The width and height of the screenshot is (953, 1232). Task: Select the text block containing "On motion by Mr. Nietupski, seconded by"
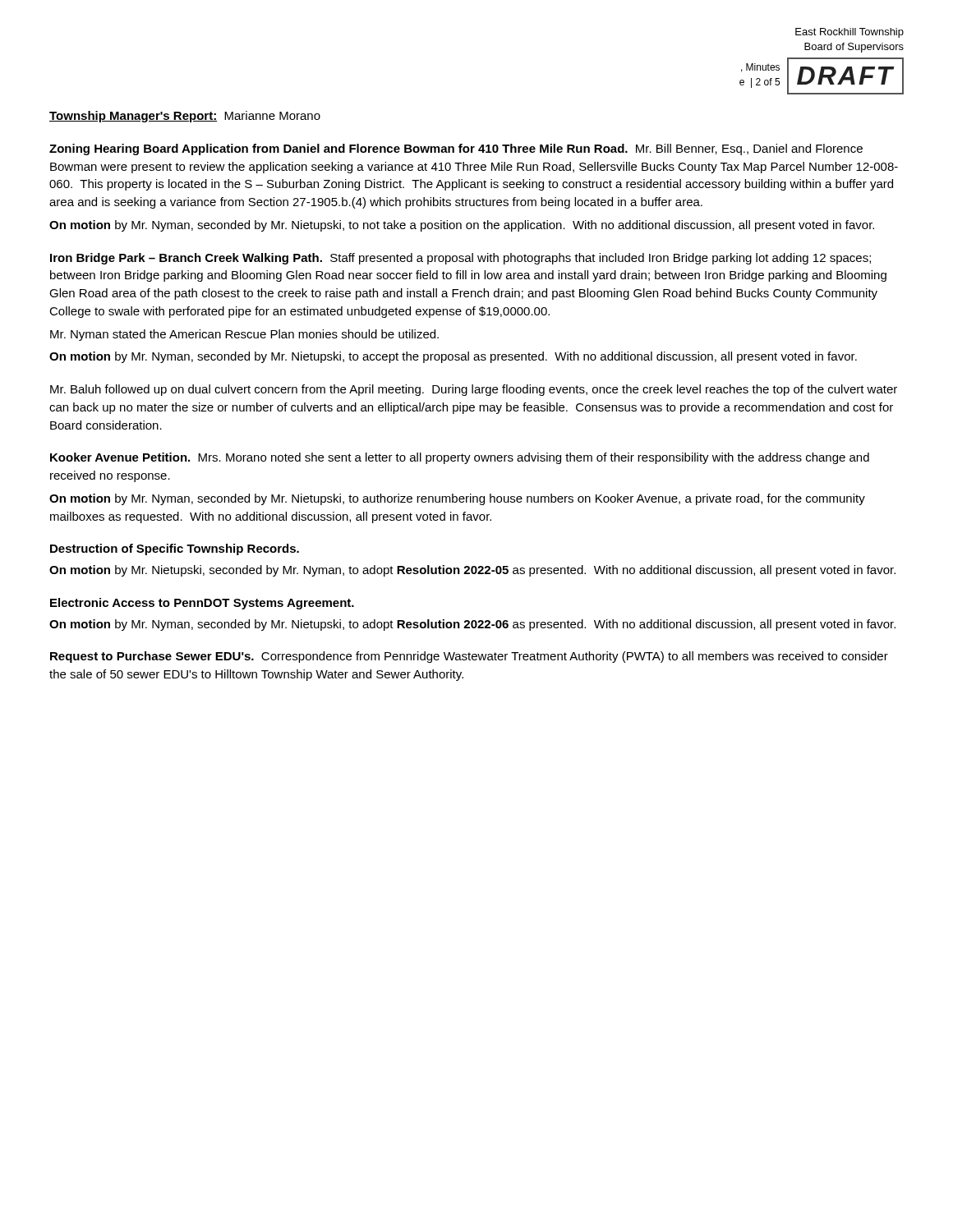coord(476,570)
